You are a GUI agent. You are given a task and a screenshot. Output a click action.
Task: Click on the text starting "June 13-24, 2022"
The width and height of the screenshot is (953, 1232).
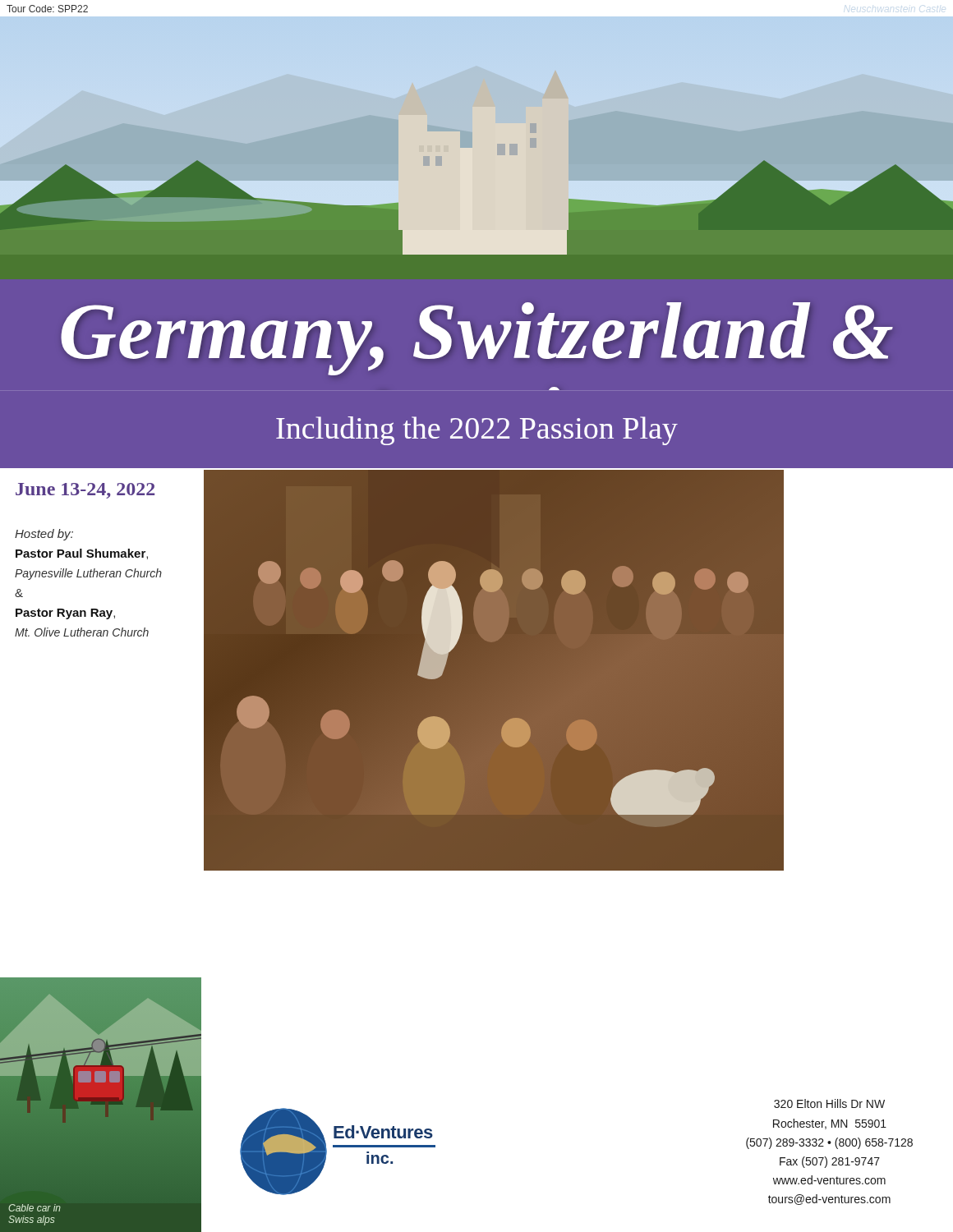click(85, 489)
